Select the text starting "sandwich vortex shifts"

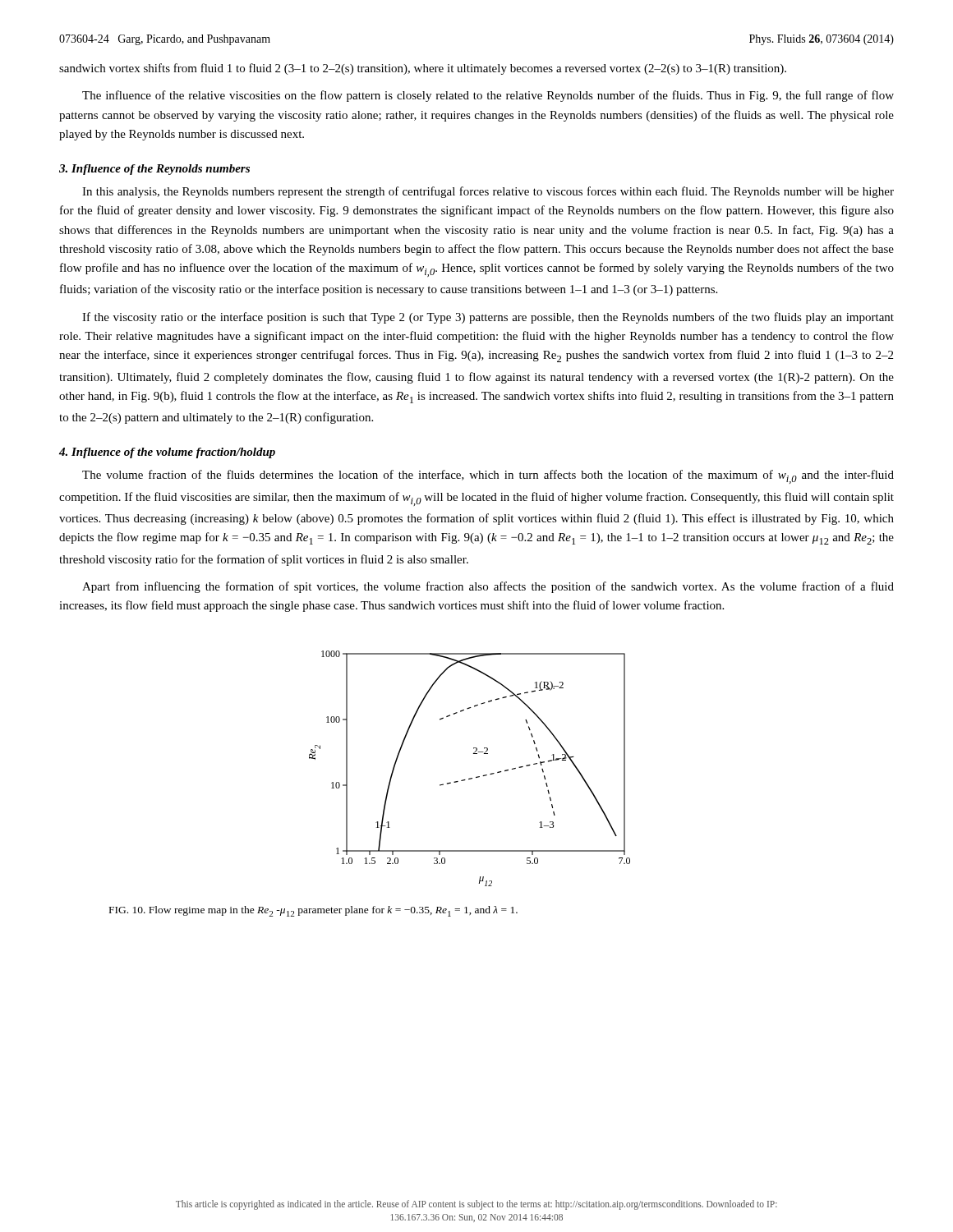point(423,68)
